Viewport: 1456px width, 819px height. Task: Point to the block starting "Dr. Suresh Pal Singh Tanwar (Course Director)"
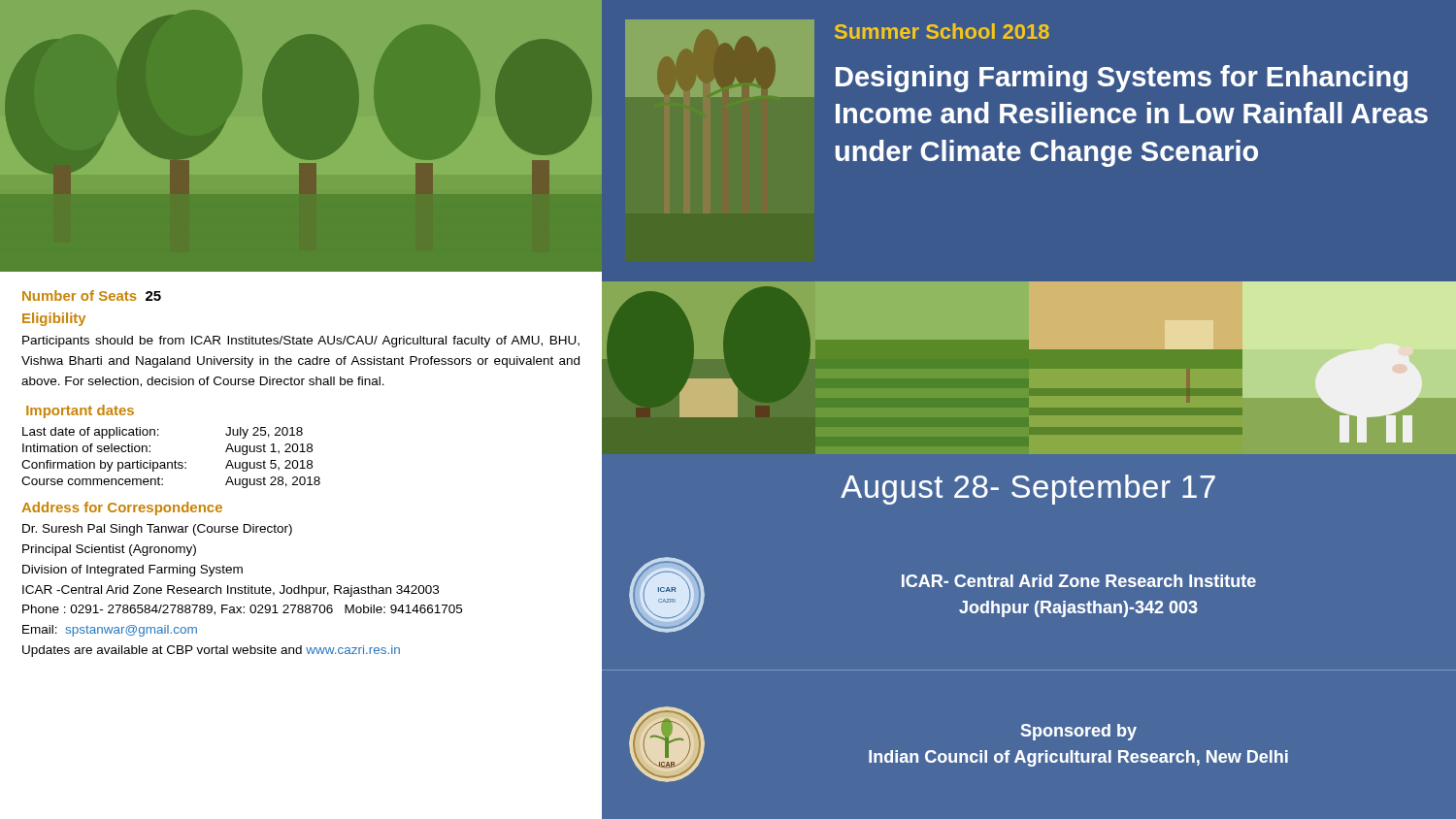242,589
